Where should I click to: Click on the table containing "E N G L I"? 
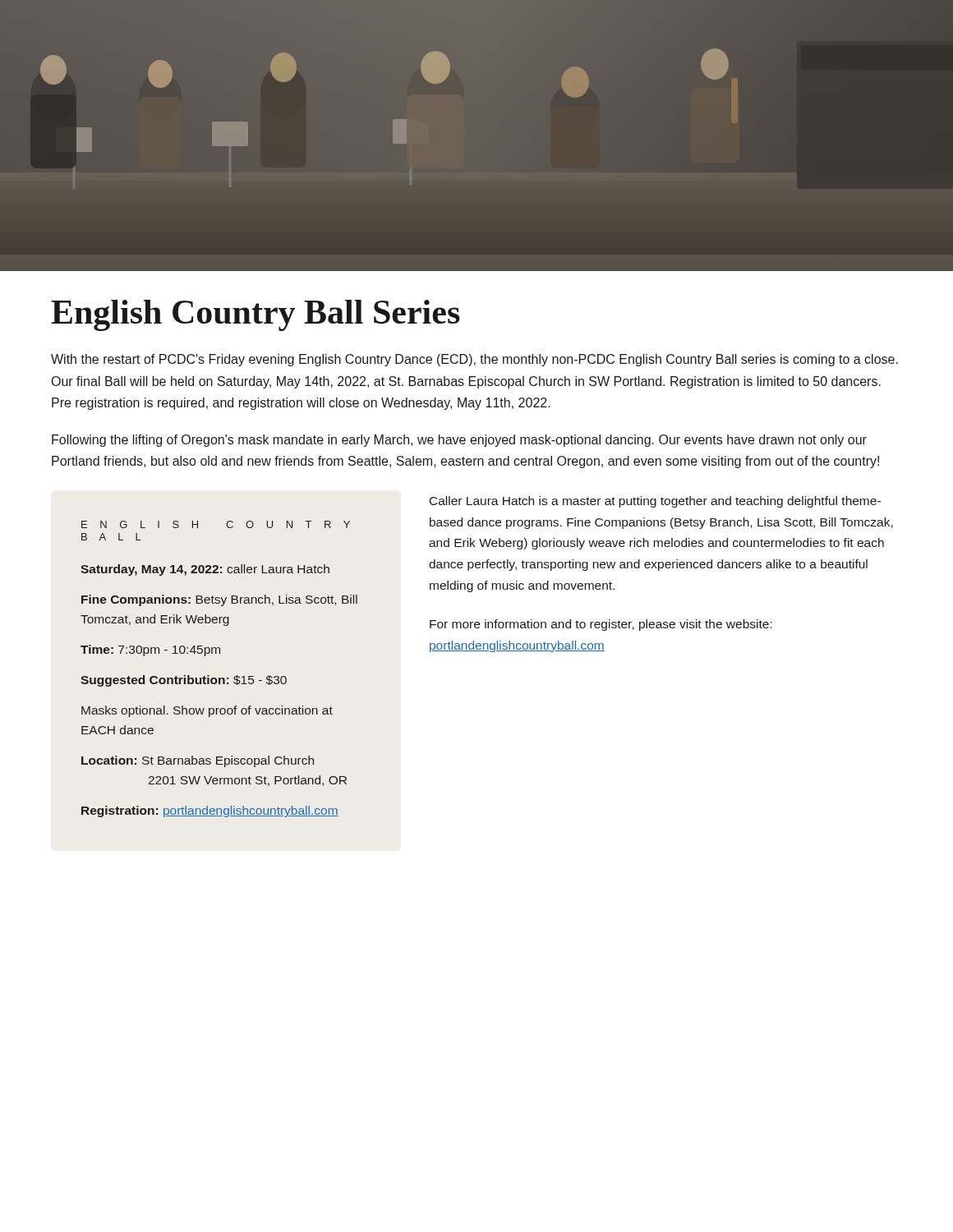(226, 671)
